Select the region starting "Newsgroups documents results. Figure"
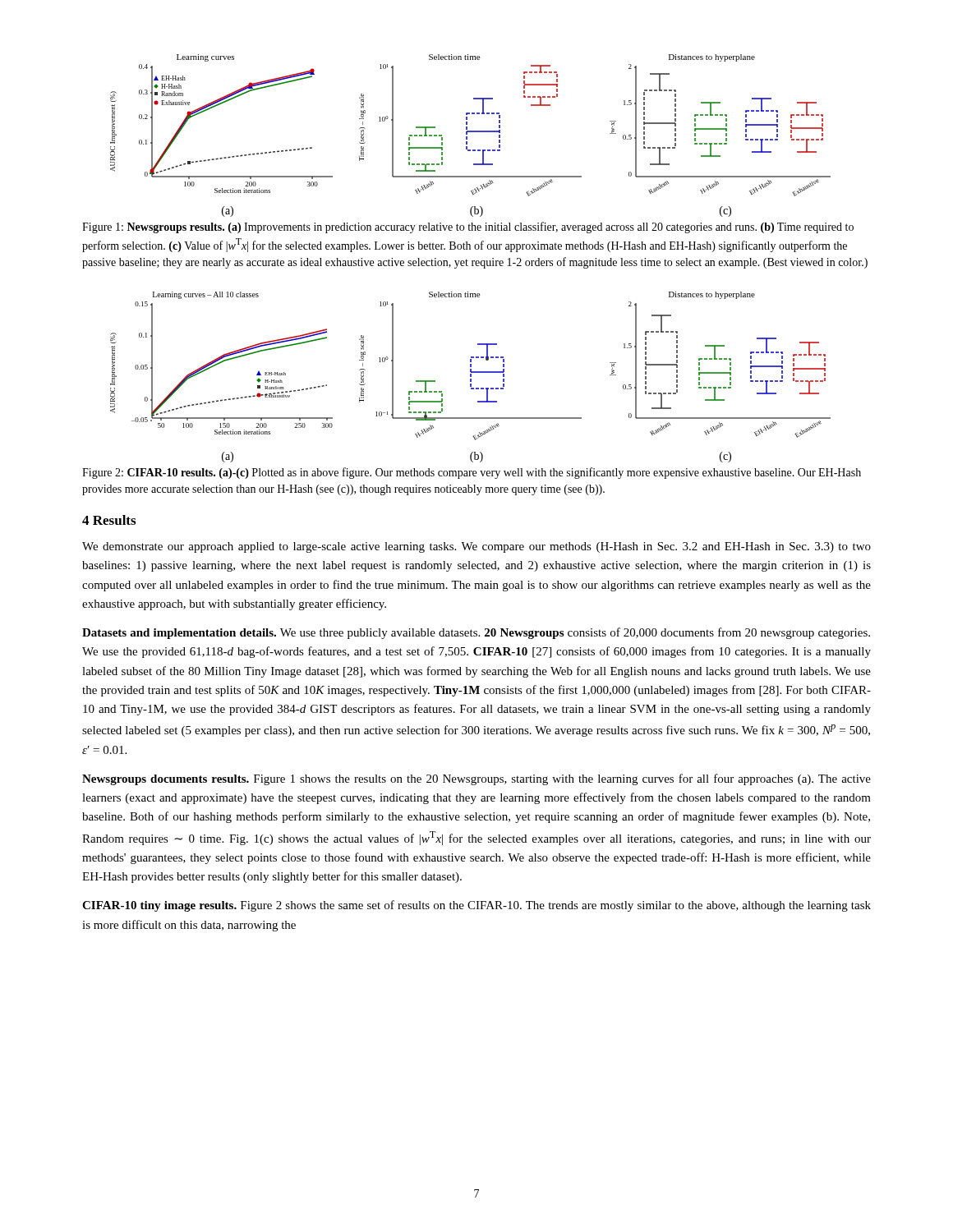 coord(476,828)
